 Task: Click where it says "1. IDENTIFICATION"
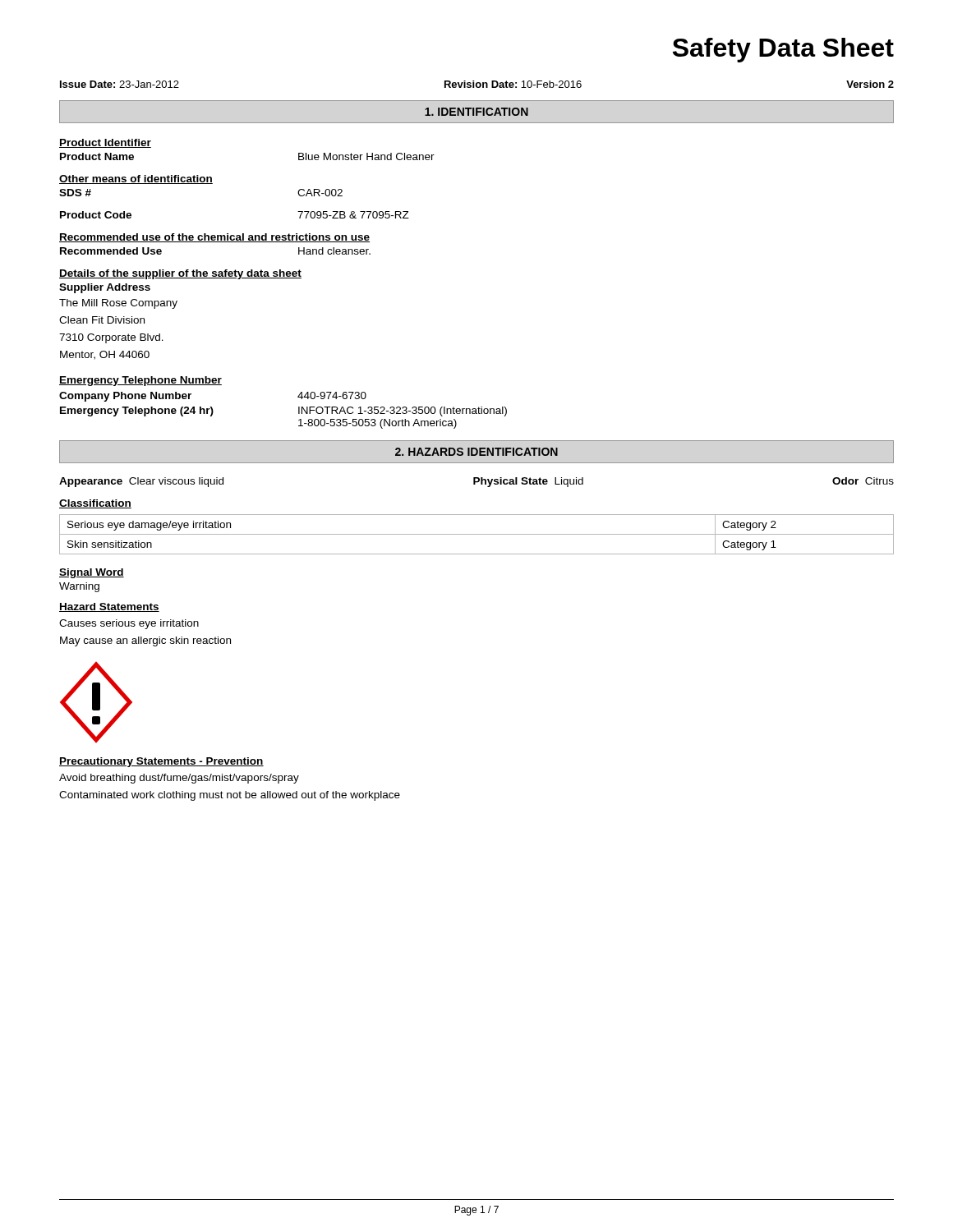pyautogui.click(x=476, y=112)
